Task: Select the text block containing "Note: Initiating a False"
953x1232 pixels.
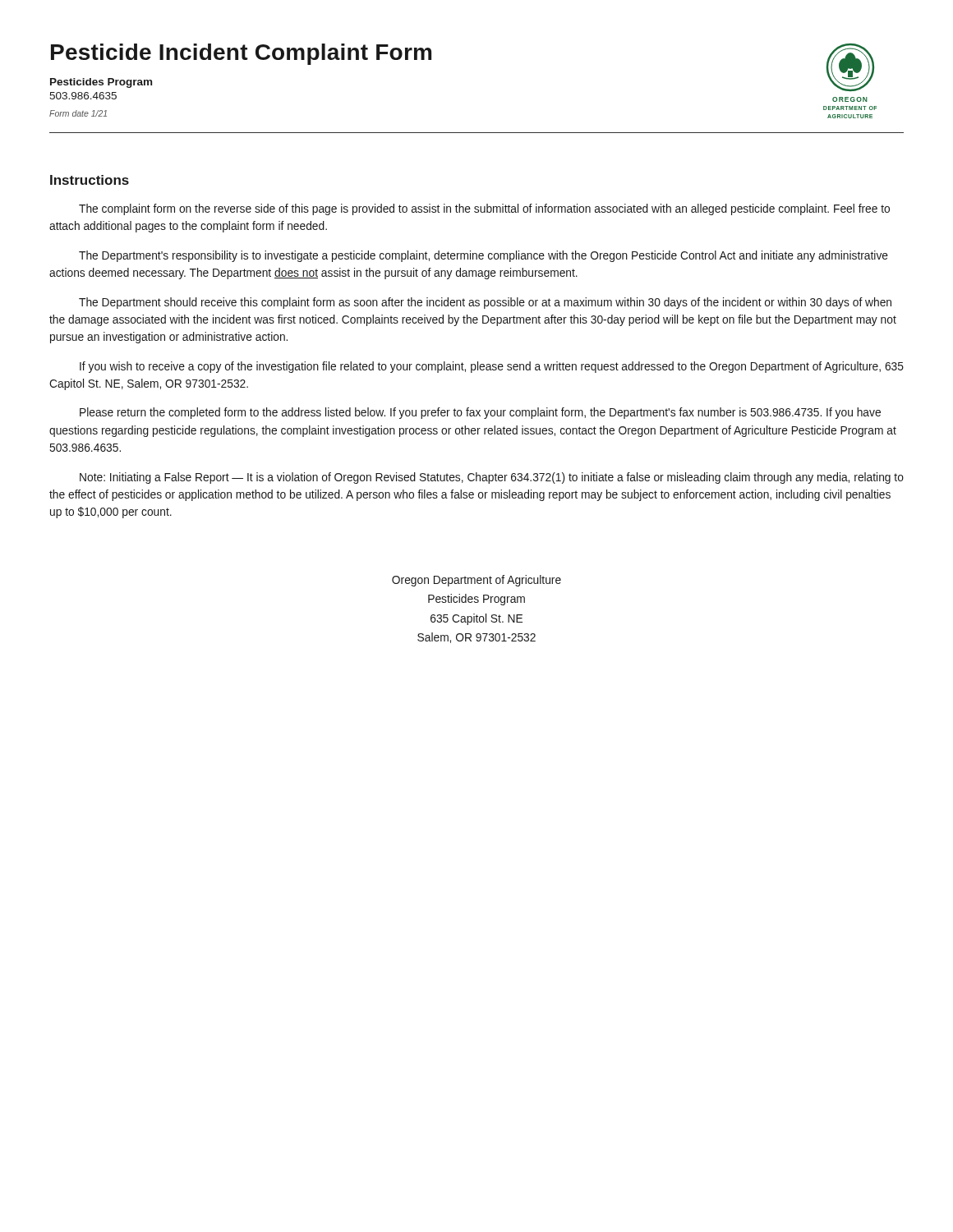Action: pyautogui.click(x=476, y=495)
